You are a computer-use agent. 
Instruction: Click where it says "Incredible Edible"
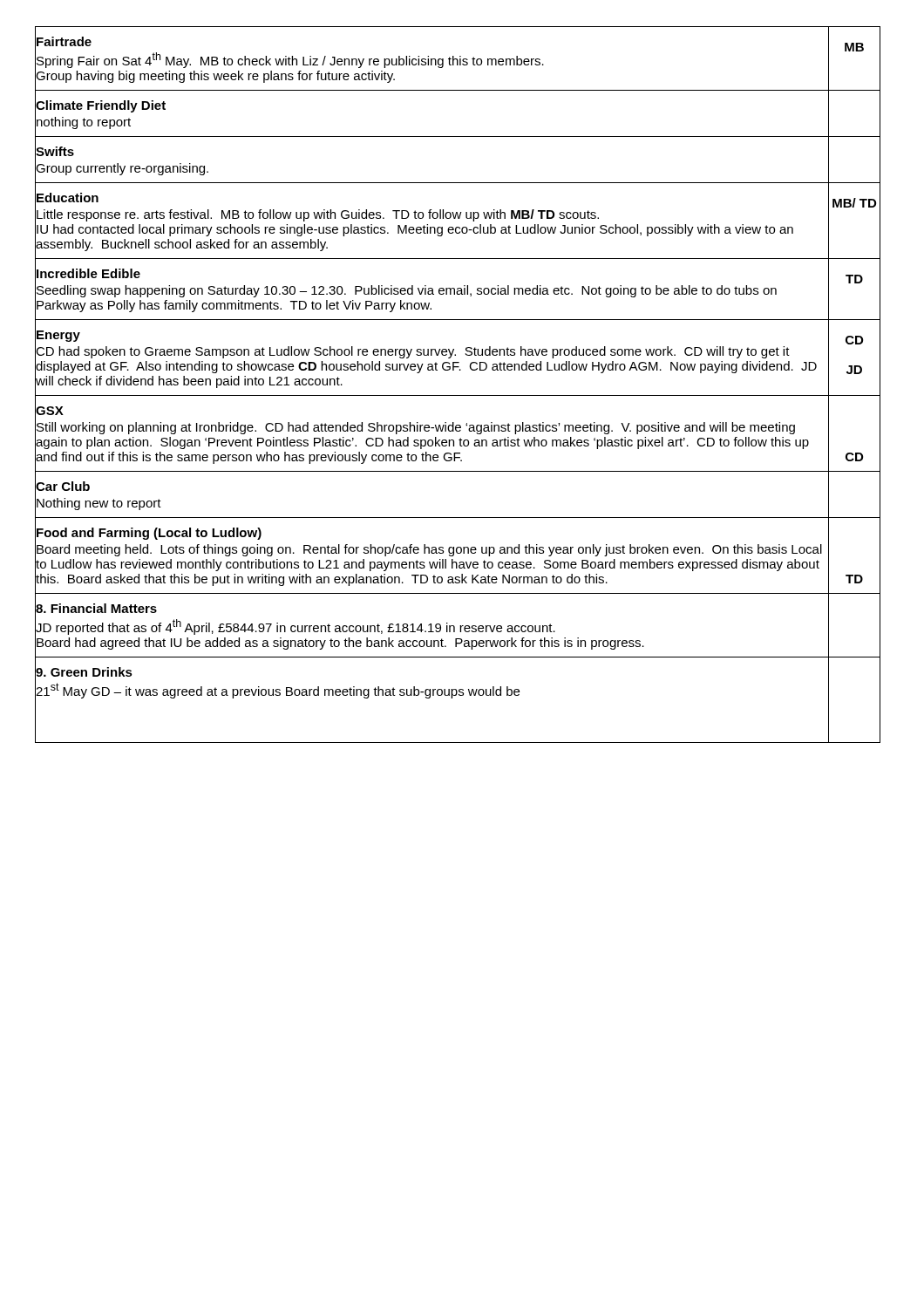coord(88,273)
